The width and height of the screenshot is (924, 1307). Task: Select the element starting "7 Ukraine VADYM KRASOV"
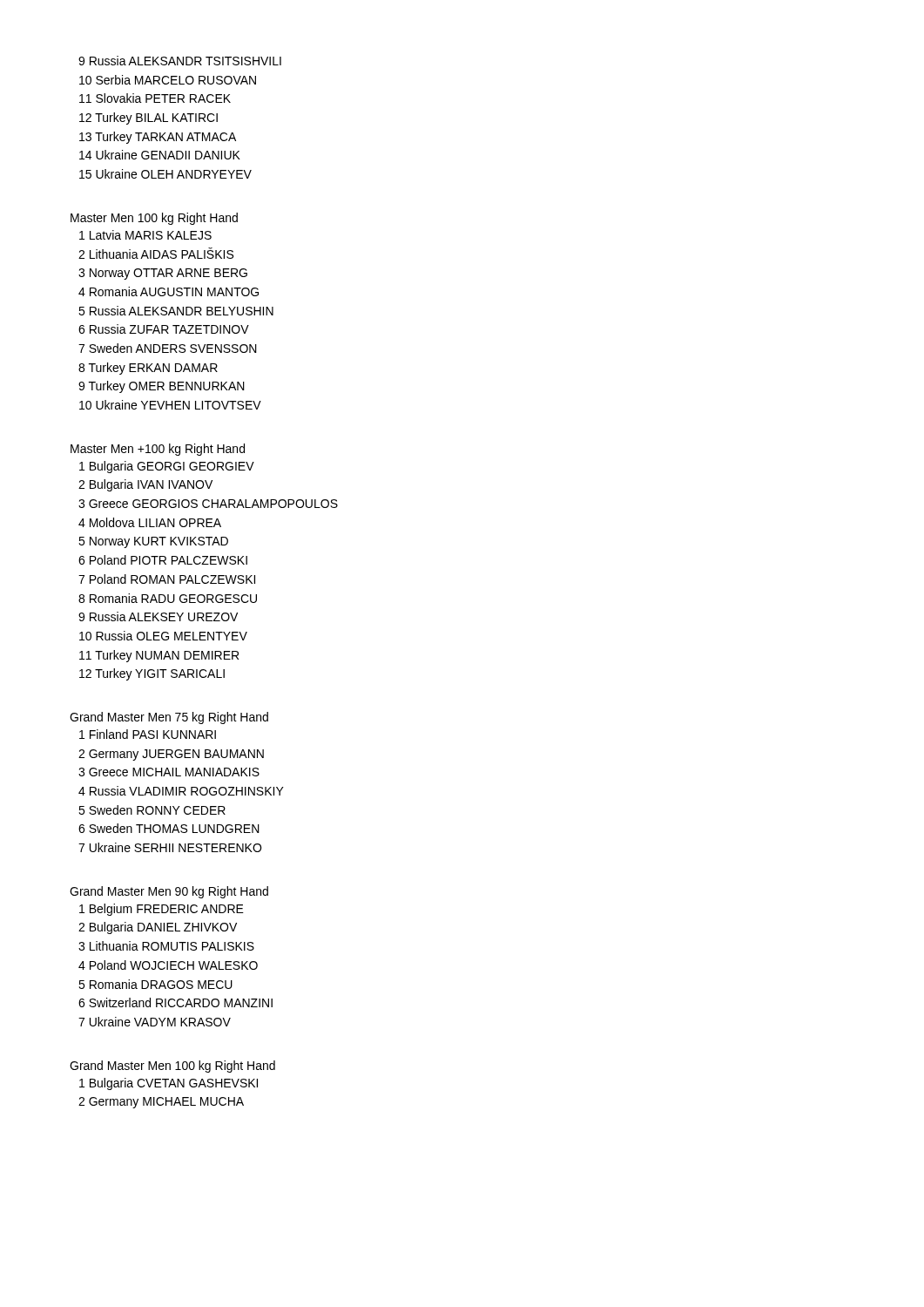pyautogui.click(x=154, y=1022)
